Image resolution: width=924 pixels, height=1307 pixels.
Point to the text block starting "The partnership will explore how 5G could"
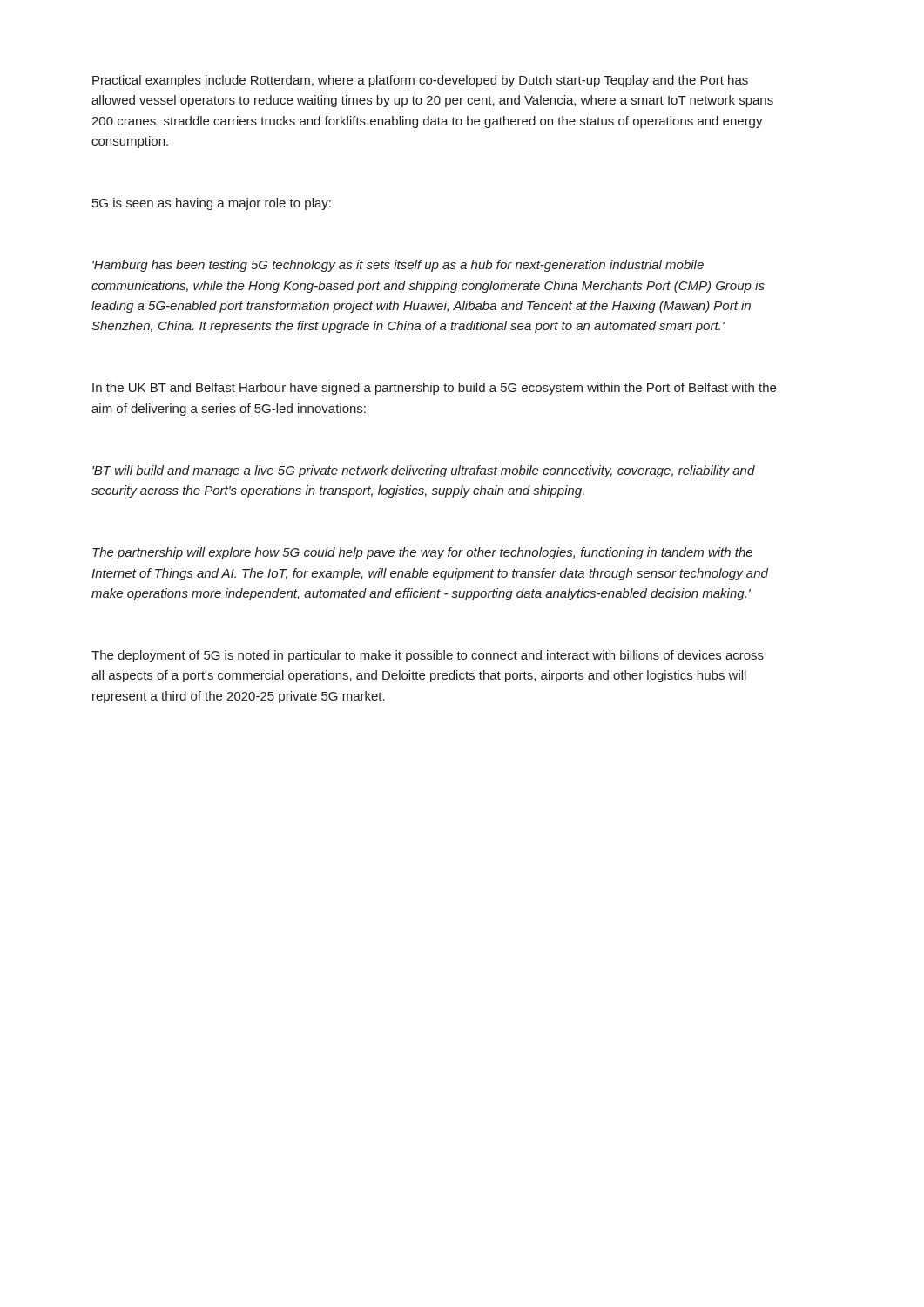point(430,572)
